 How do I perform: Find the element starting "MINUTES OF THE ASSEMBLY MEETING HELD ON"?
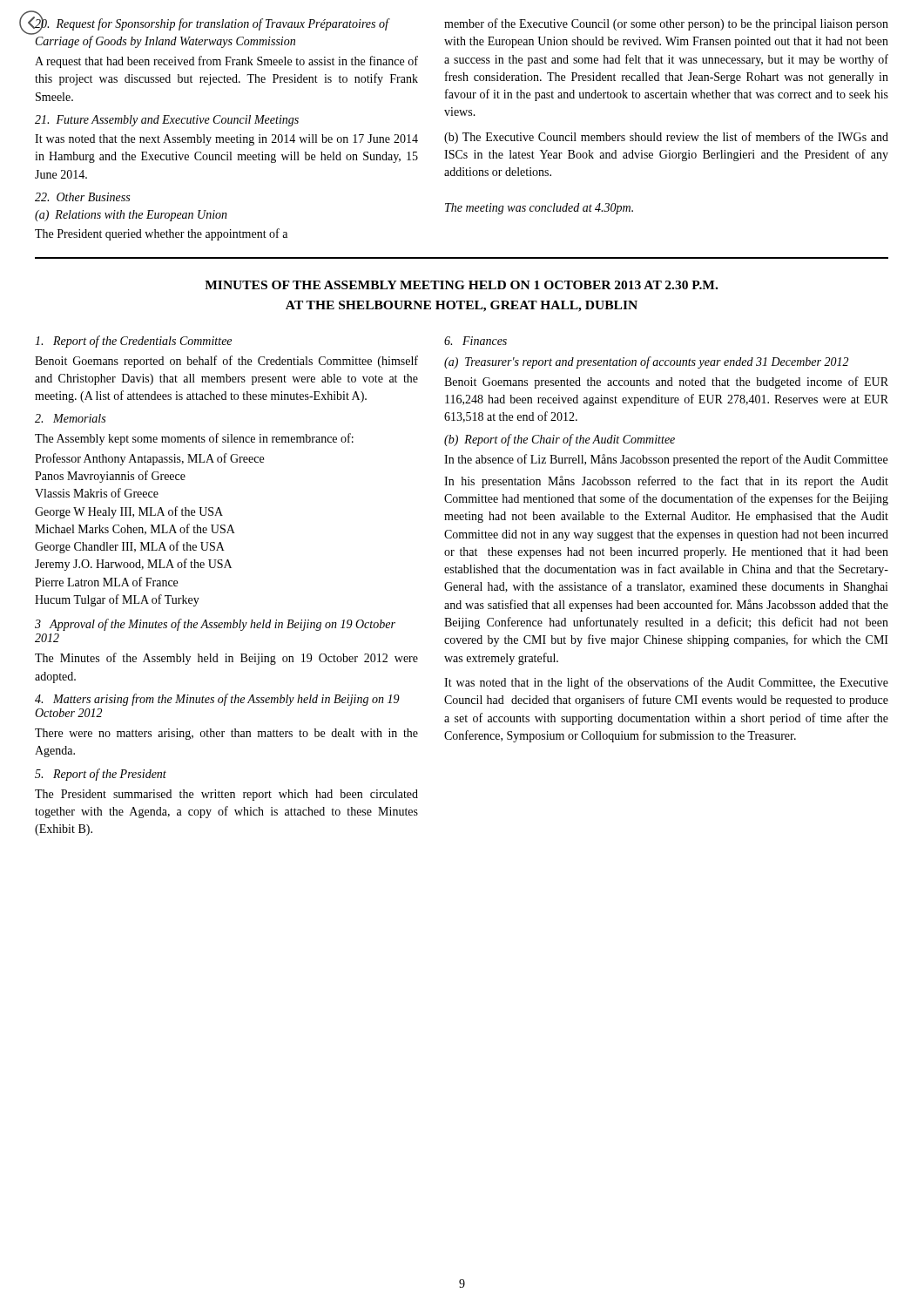click(x=462, y=295)
